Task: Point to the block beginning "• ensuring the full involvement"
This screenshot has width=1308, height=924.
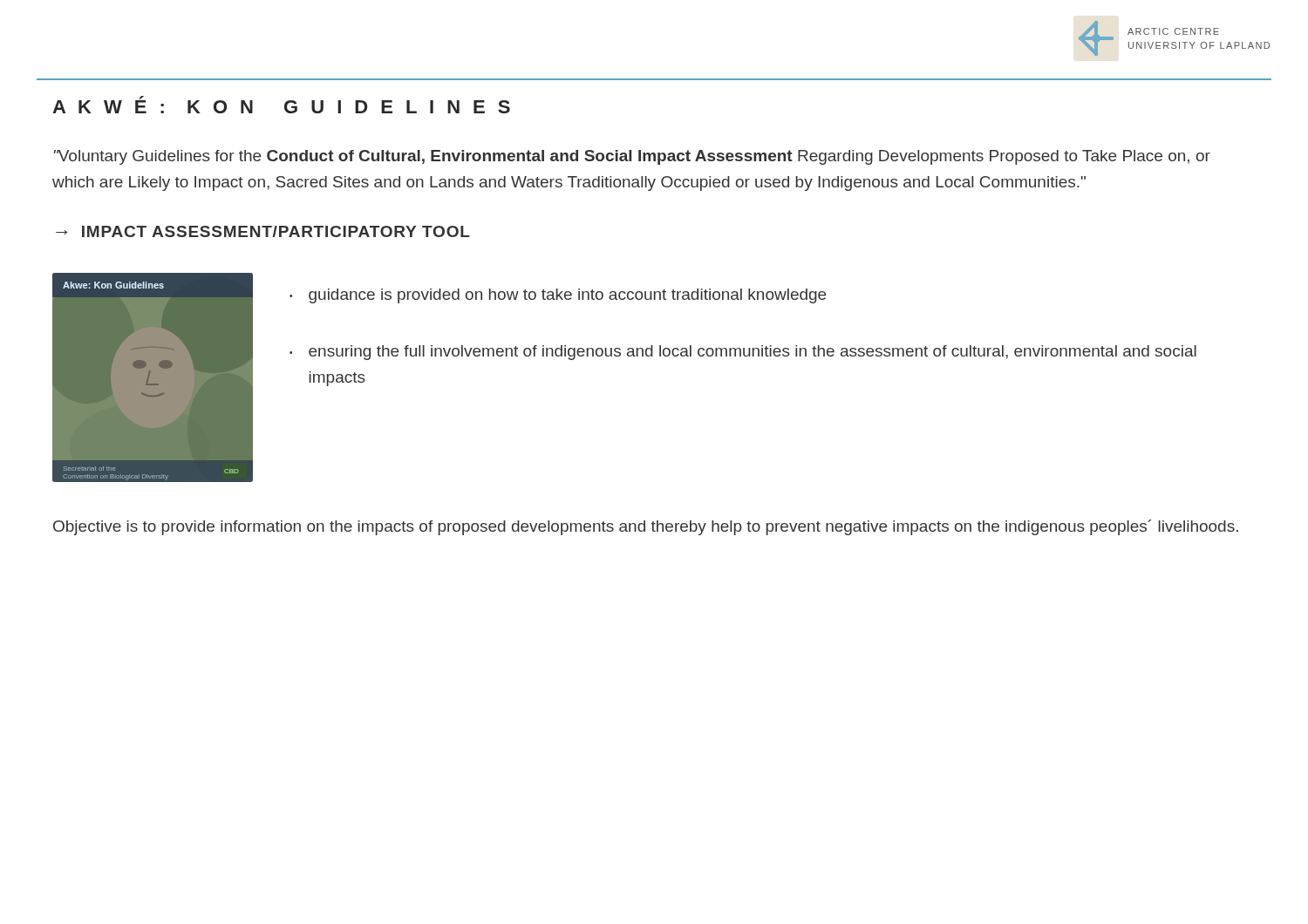Action: 773,364
